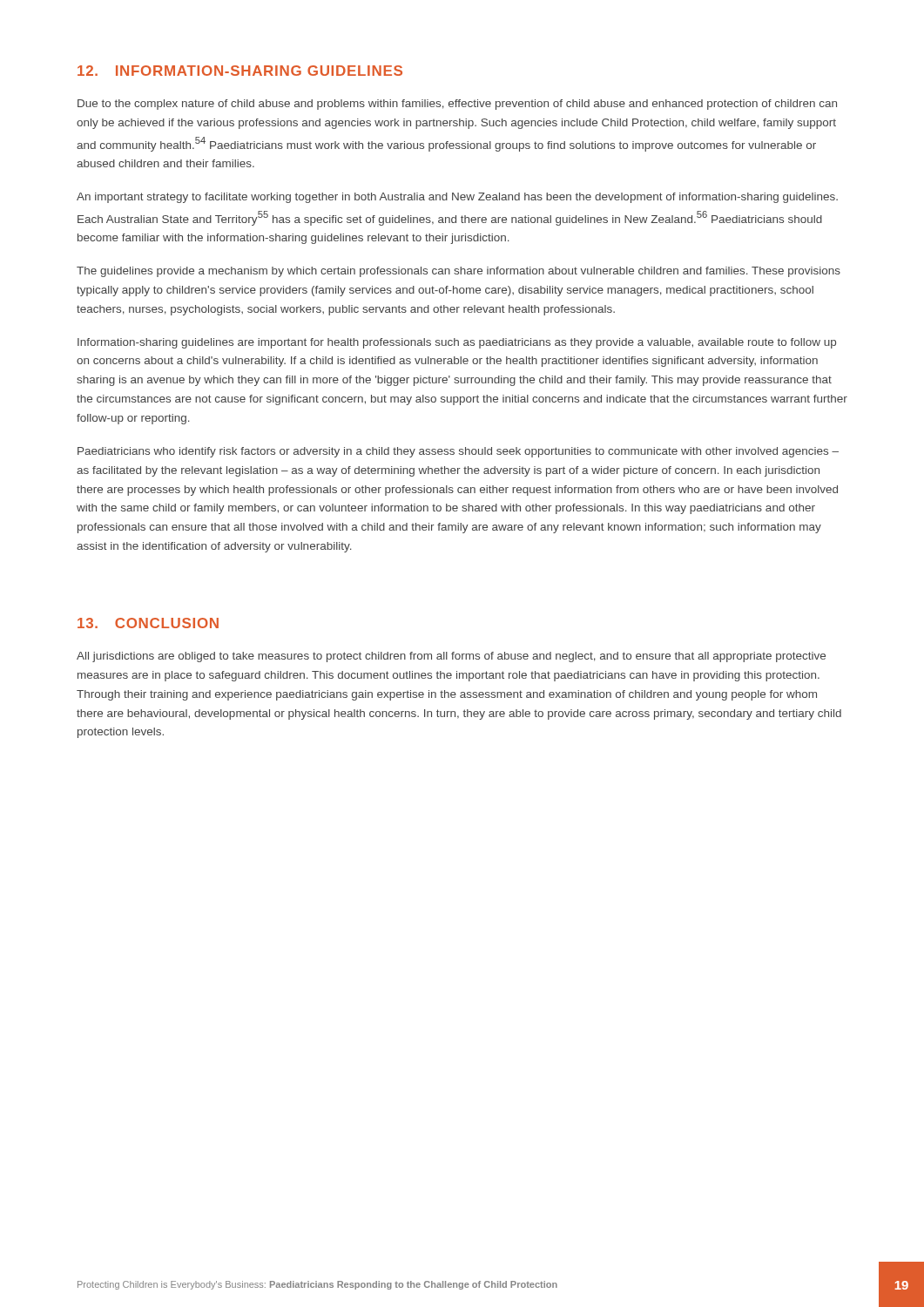Select the text block with the text "Information-sharing guidelines are"
The height and width of the screenshot is (1307, 924).
[462, 380]
